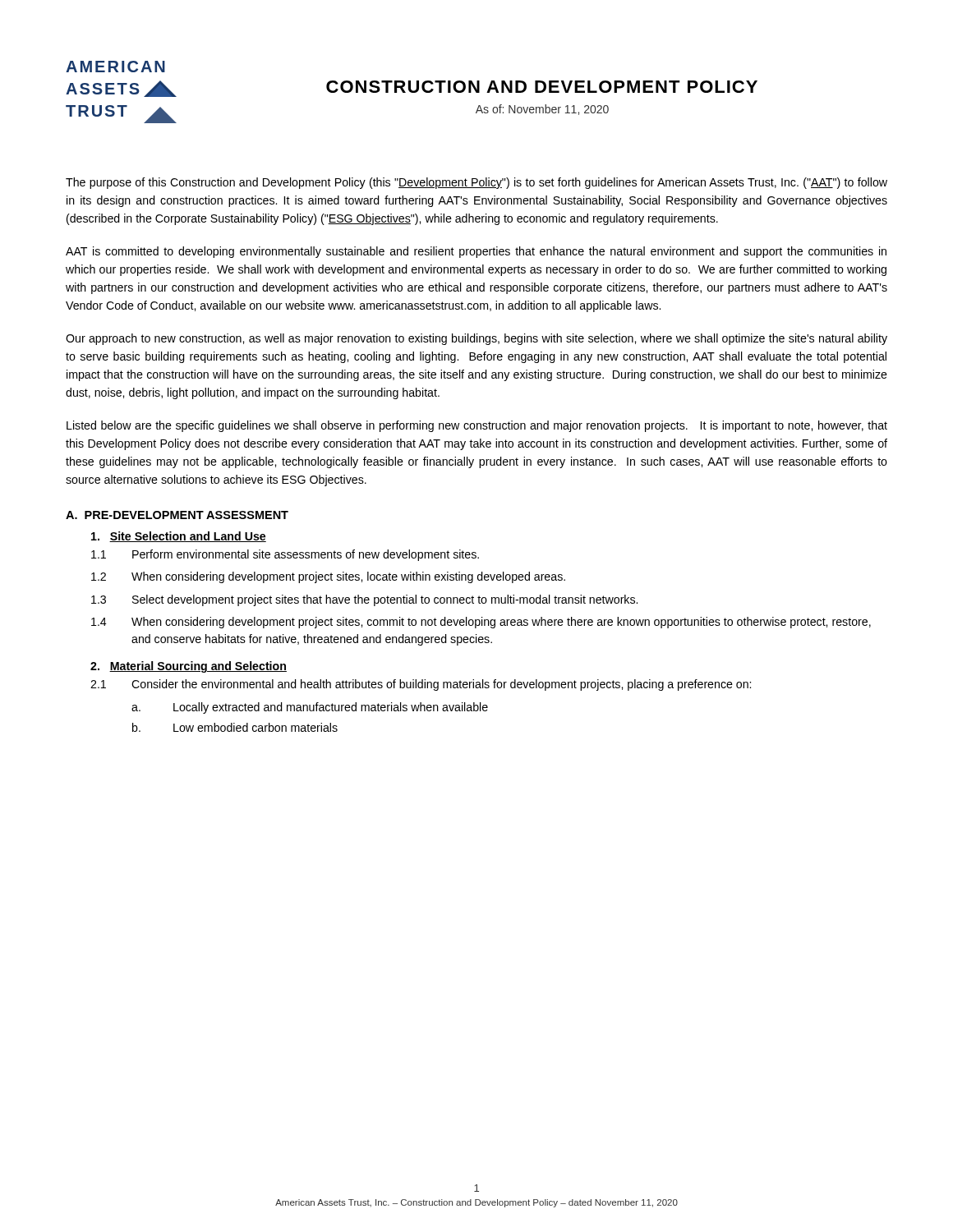Screen dimensions: 1232x953
Task: Navigate to the text starting "3 Select development"
Action: [x=476, y=600]
